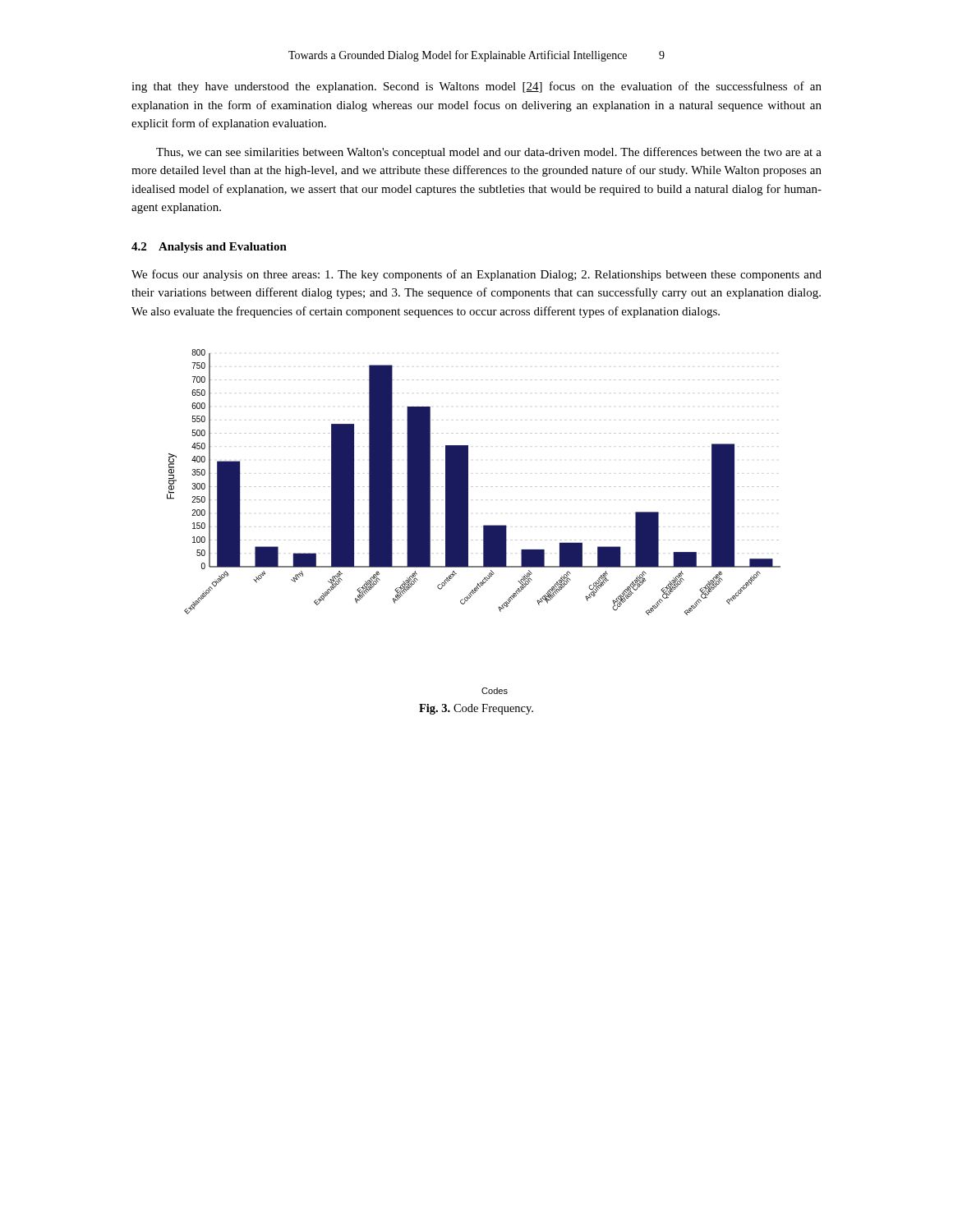Locate the bar chart

click(476, 522)
